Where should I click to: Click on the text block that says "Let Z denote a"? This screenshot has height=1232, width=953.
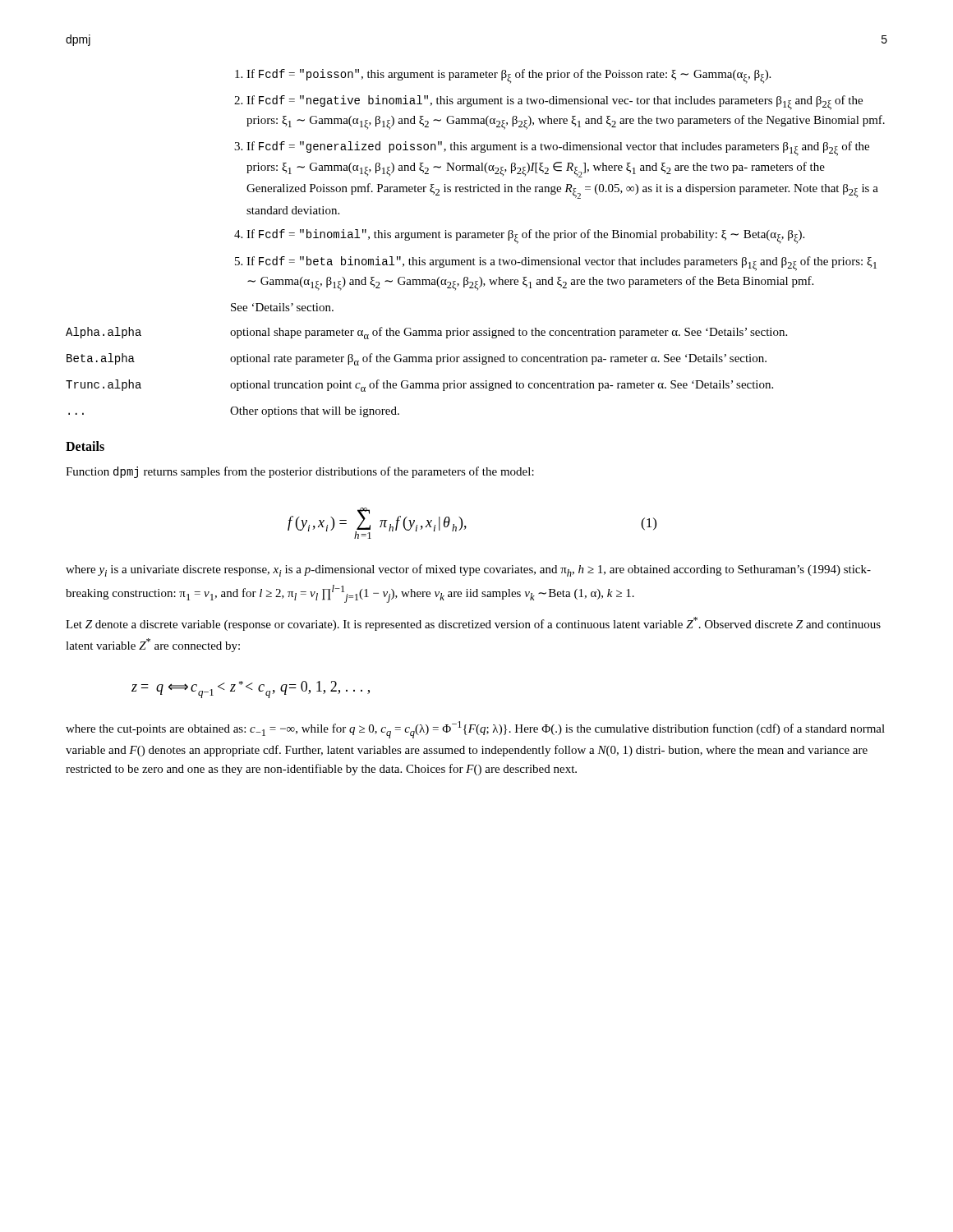(x=473, y=633)
